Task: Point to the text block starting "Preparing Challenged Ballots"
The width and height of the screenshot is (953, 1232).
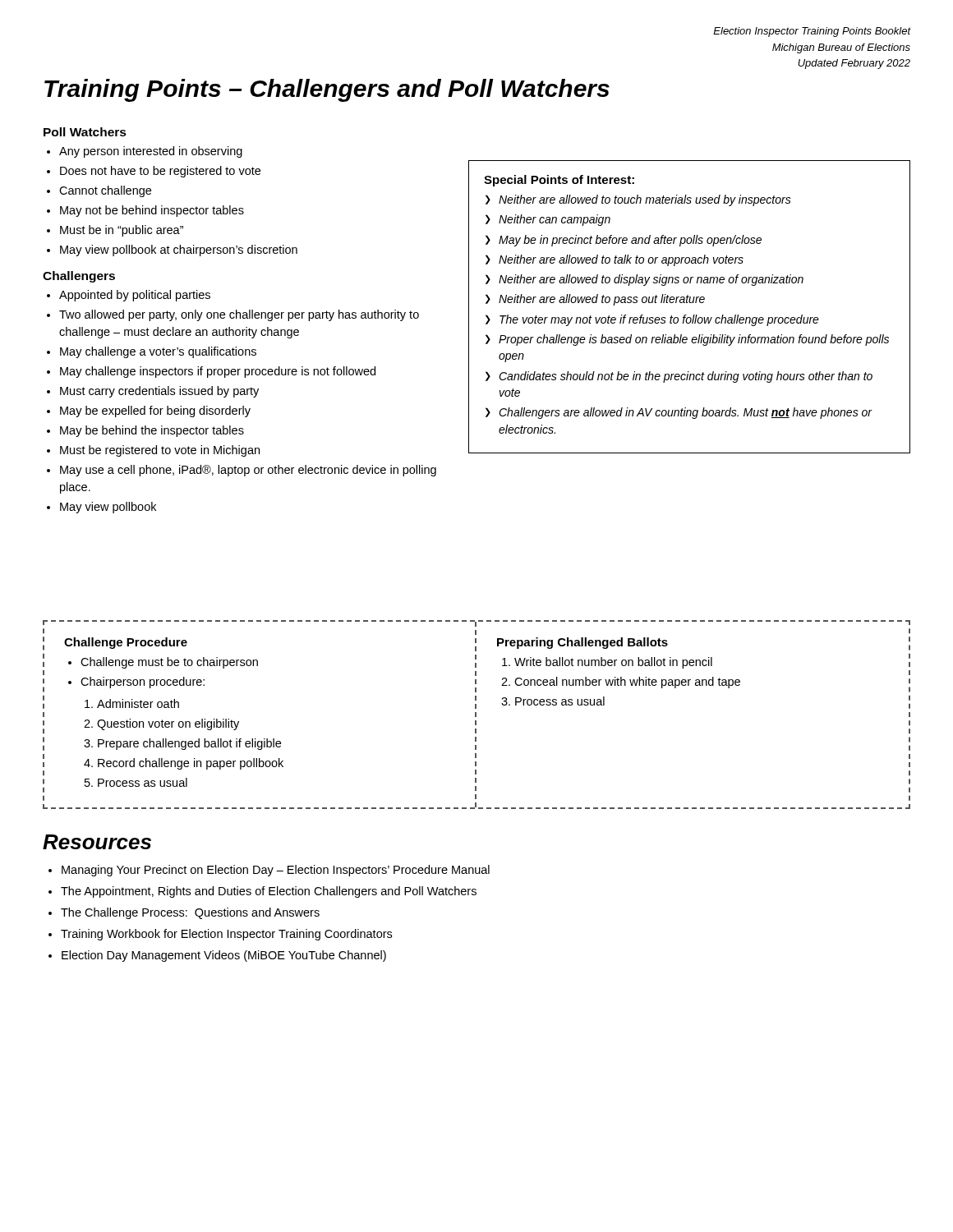Action: (x=582, y=642)
